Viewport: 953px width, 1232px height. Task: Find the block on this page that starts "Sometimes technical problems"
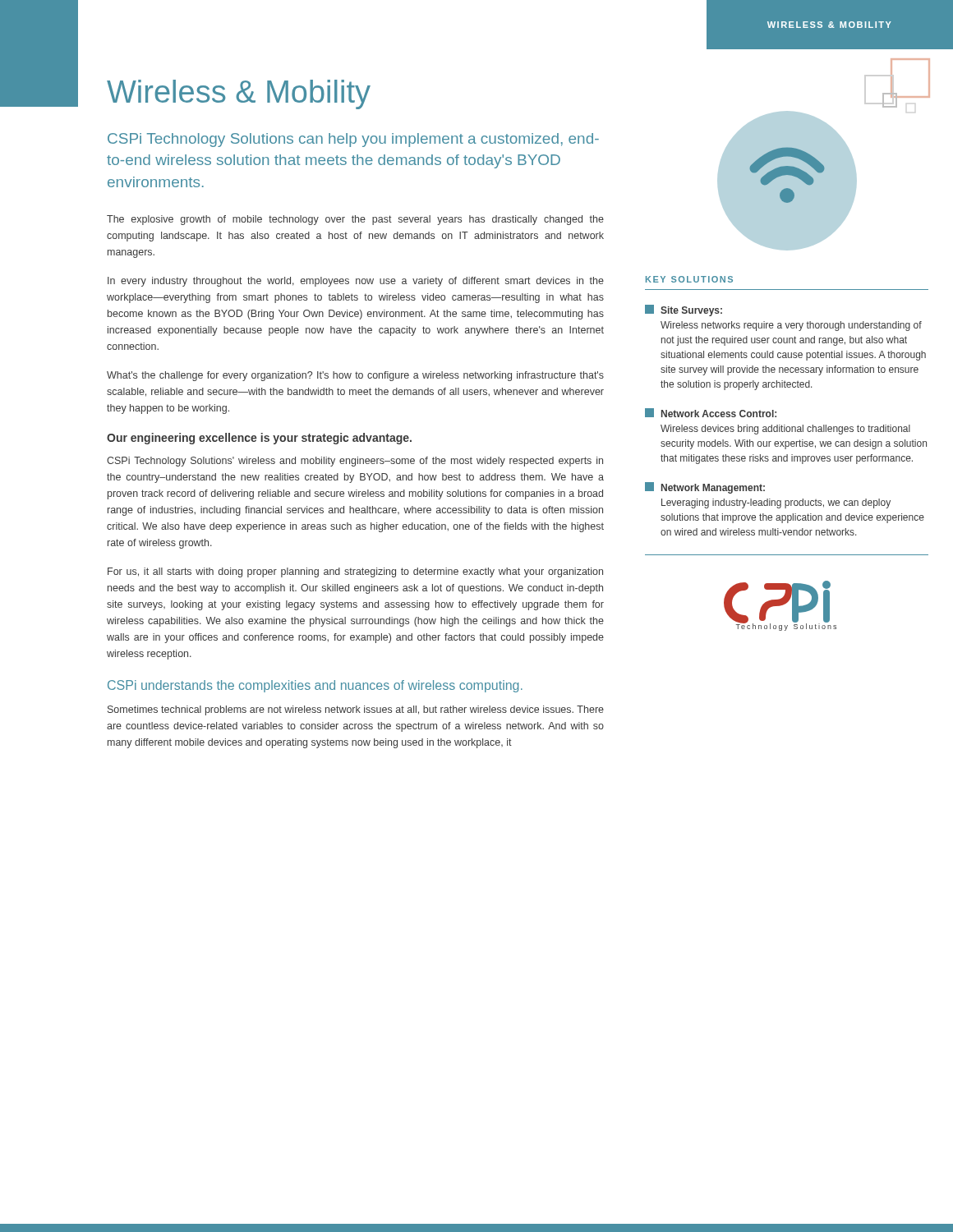click(x=355, y=726)
